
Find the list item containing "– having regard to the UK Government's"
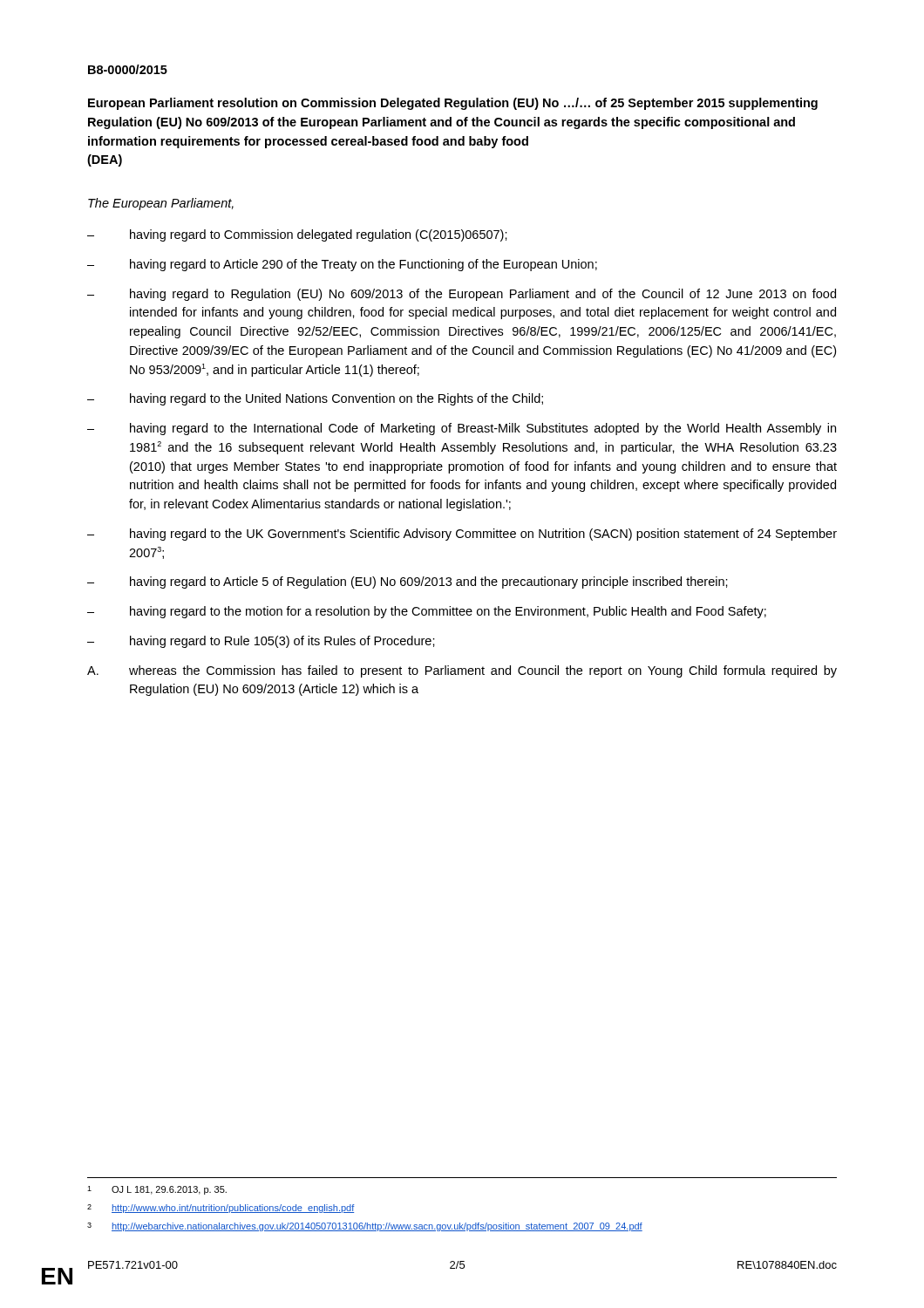(462, 544)
